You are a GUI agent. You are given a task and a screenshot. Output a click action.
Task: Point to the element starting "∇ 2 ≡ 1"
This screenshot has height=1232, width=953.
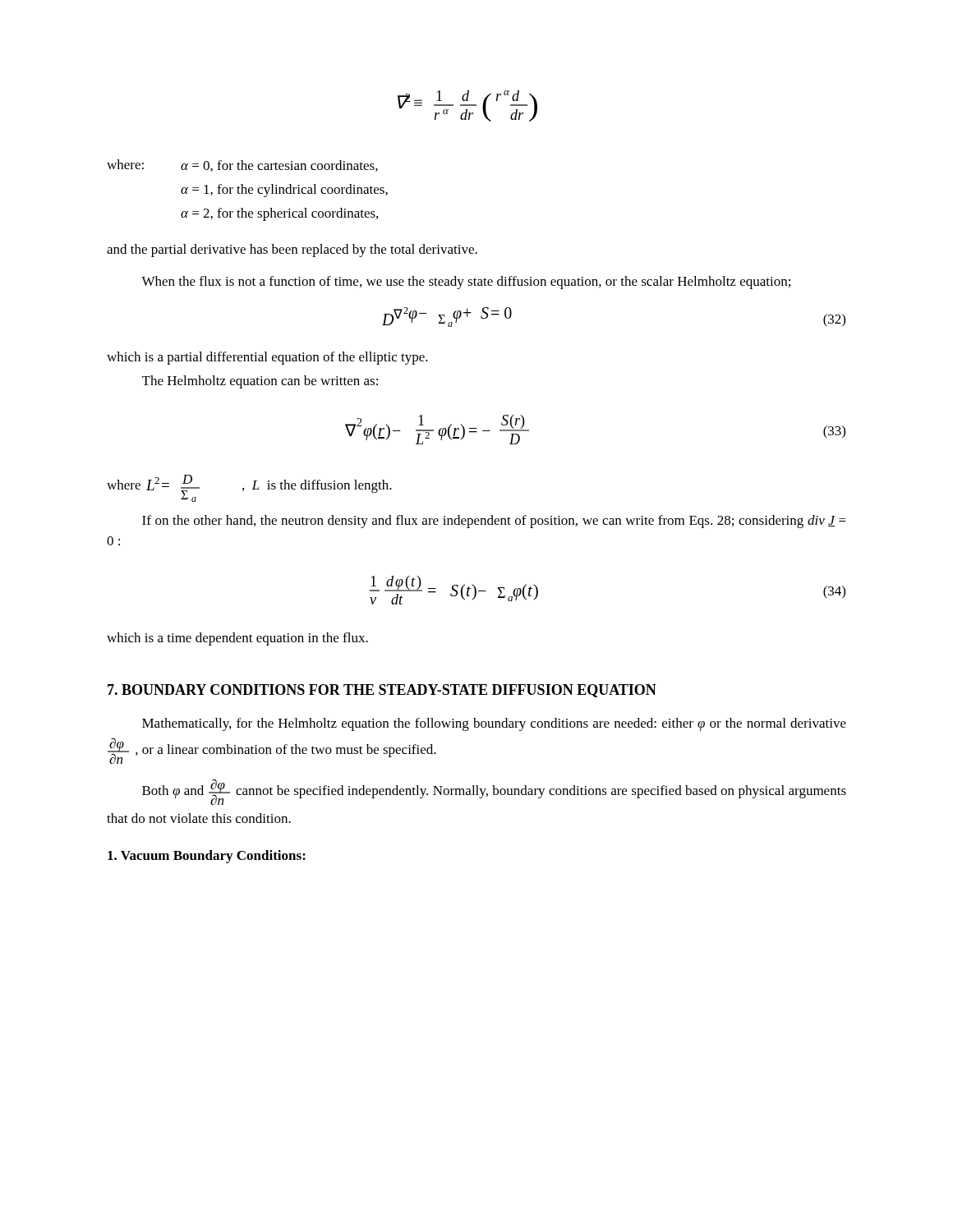click(x=476, y=103)
